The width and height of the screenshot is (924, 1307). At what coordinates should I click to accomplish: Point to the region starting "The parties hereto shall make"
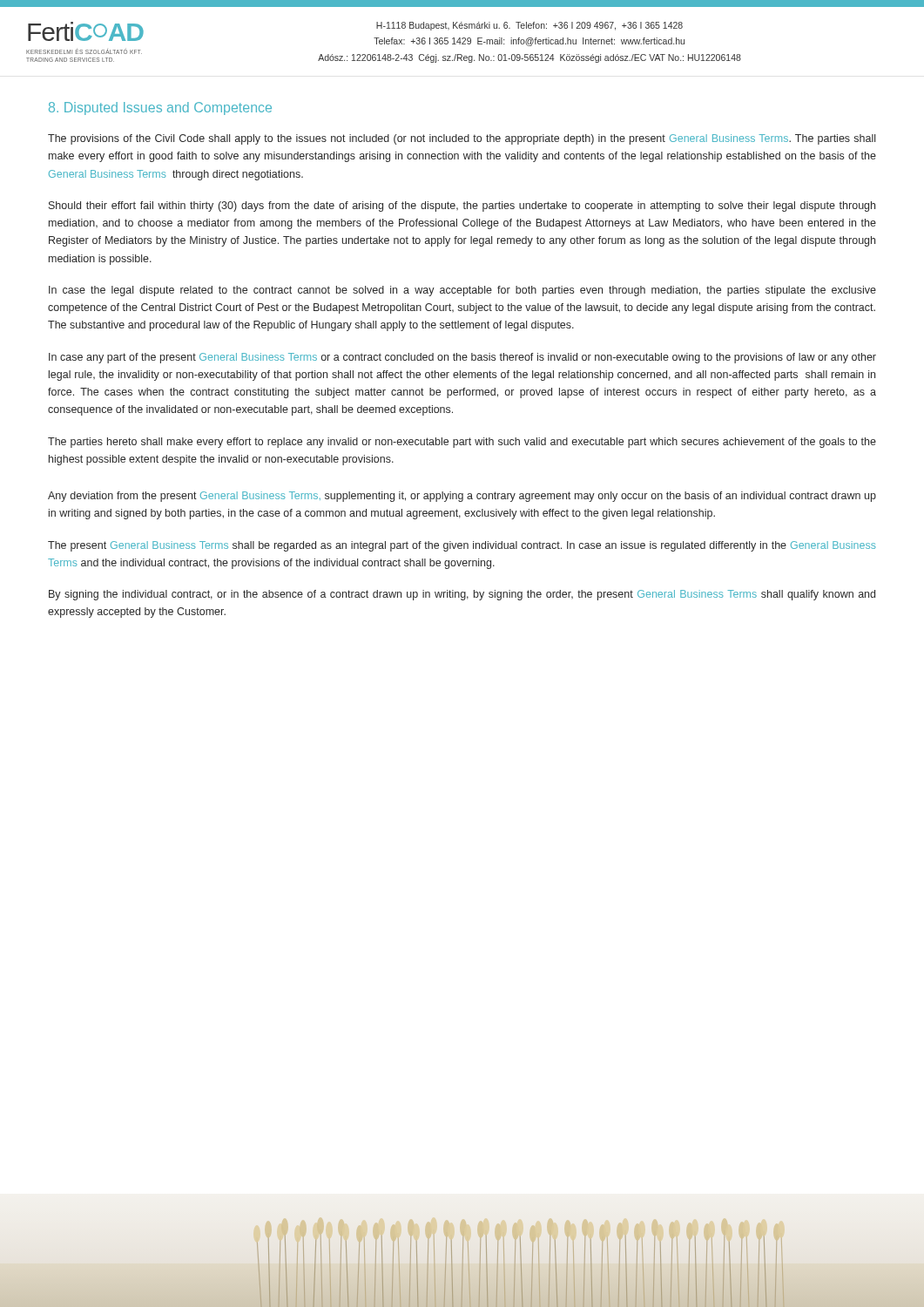pyautogui.click(x=462, y=450)
